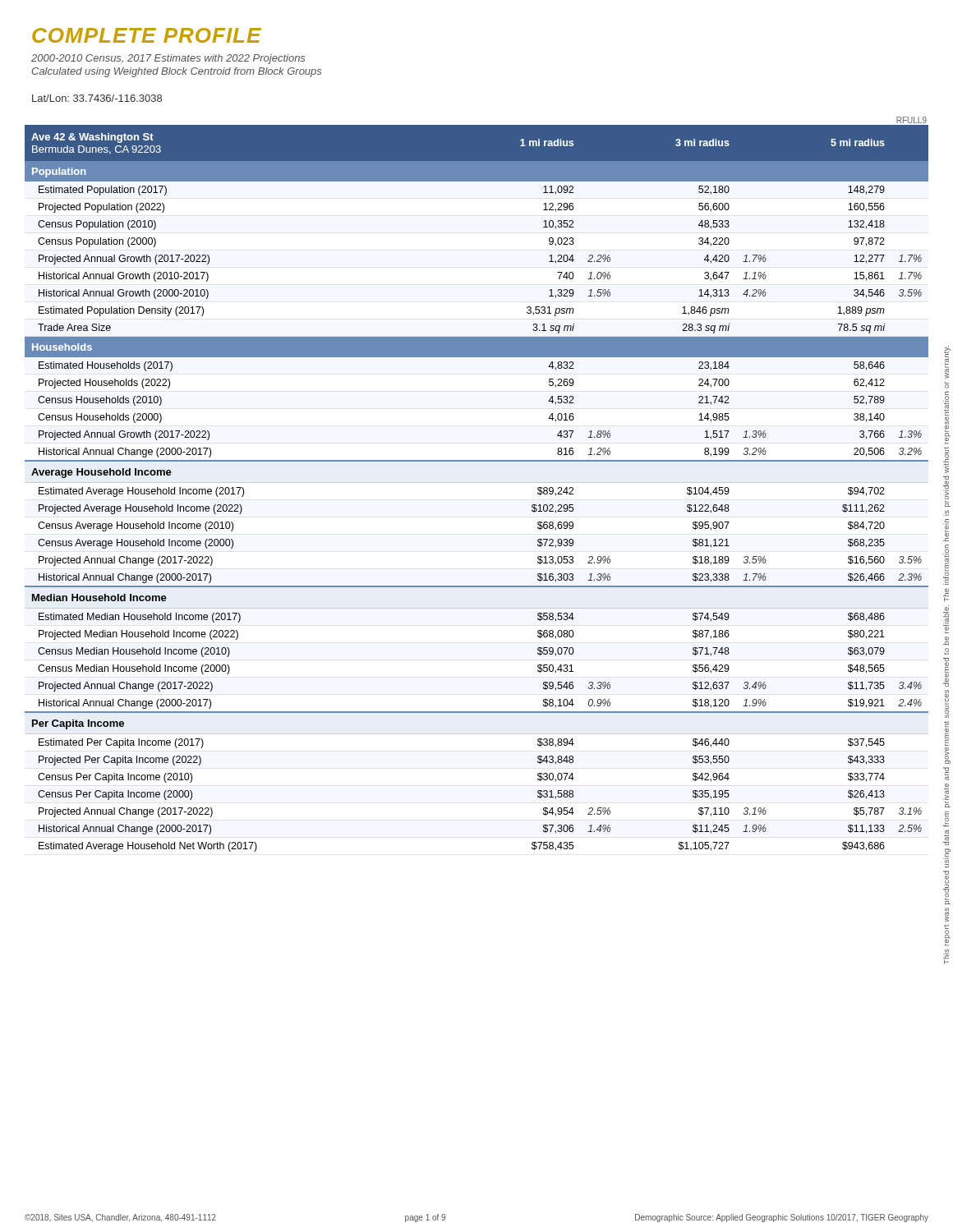Click on the title with the text "COMPLETE PROFILE 2000-2010 Census, 2017 Estimates with"
This screenshot has height=1232, width=953.
tap(177, 50)
